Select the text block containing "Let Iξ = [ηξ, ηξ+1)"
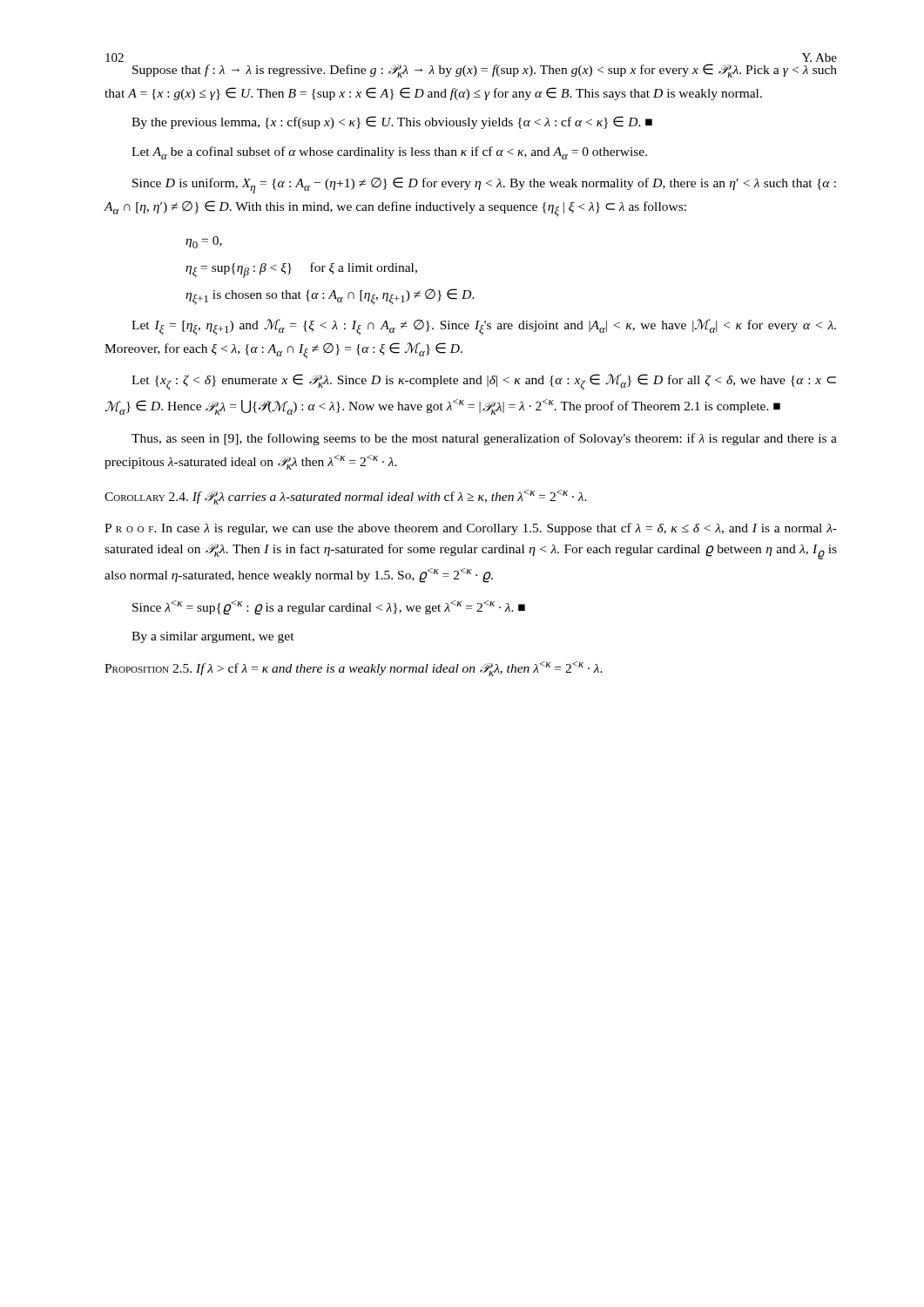 (x=471, y=367)
